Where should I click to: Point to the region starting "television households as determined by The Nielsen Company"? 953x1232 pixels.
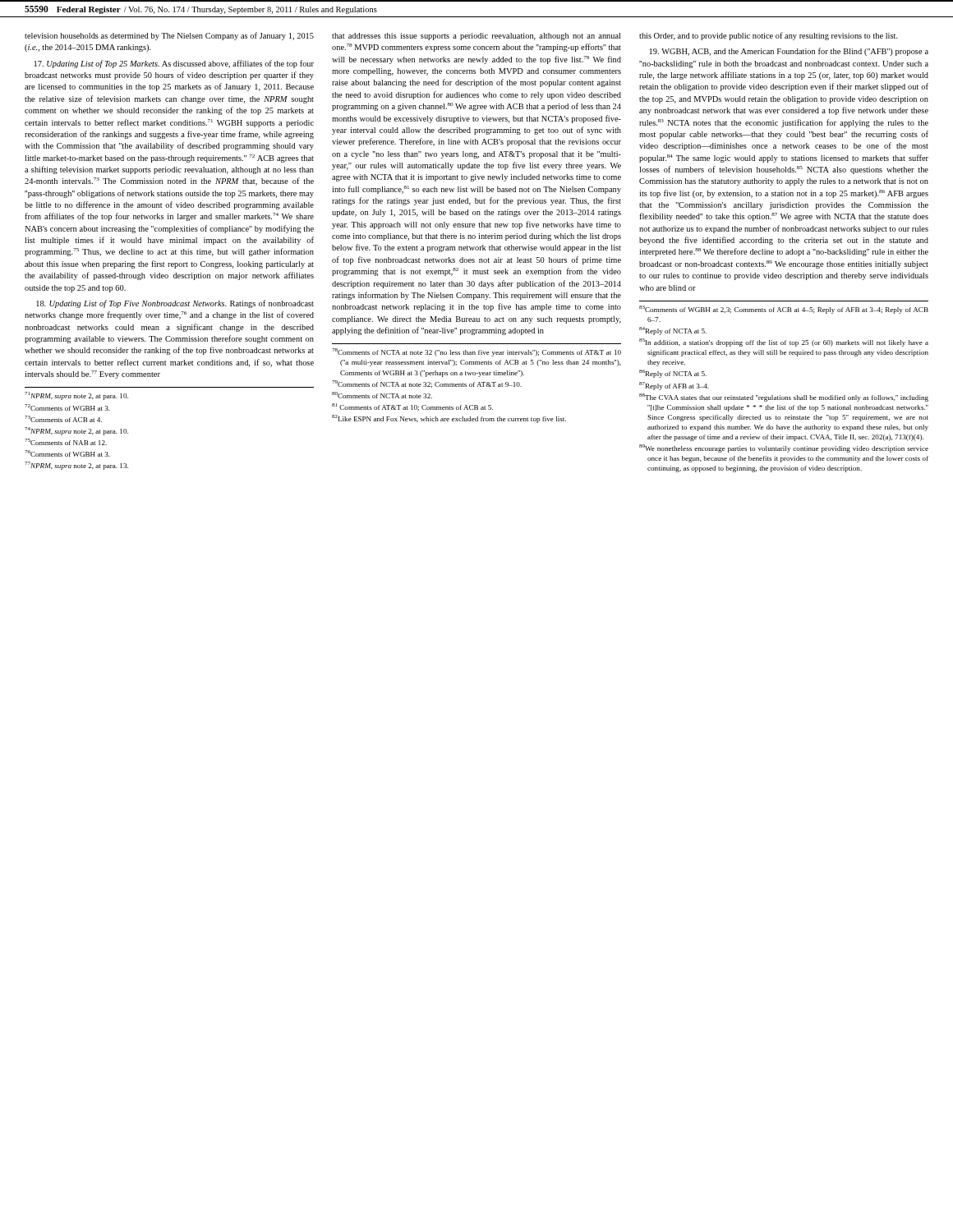point(169,205)
